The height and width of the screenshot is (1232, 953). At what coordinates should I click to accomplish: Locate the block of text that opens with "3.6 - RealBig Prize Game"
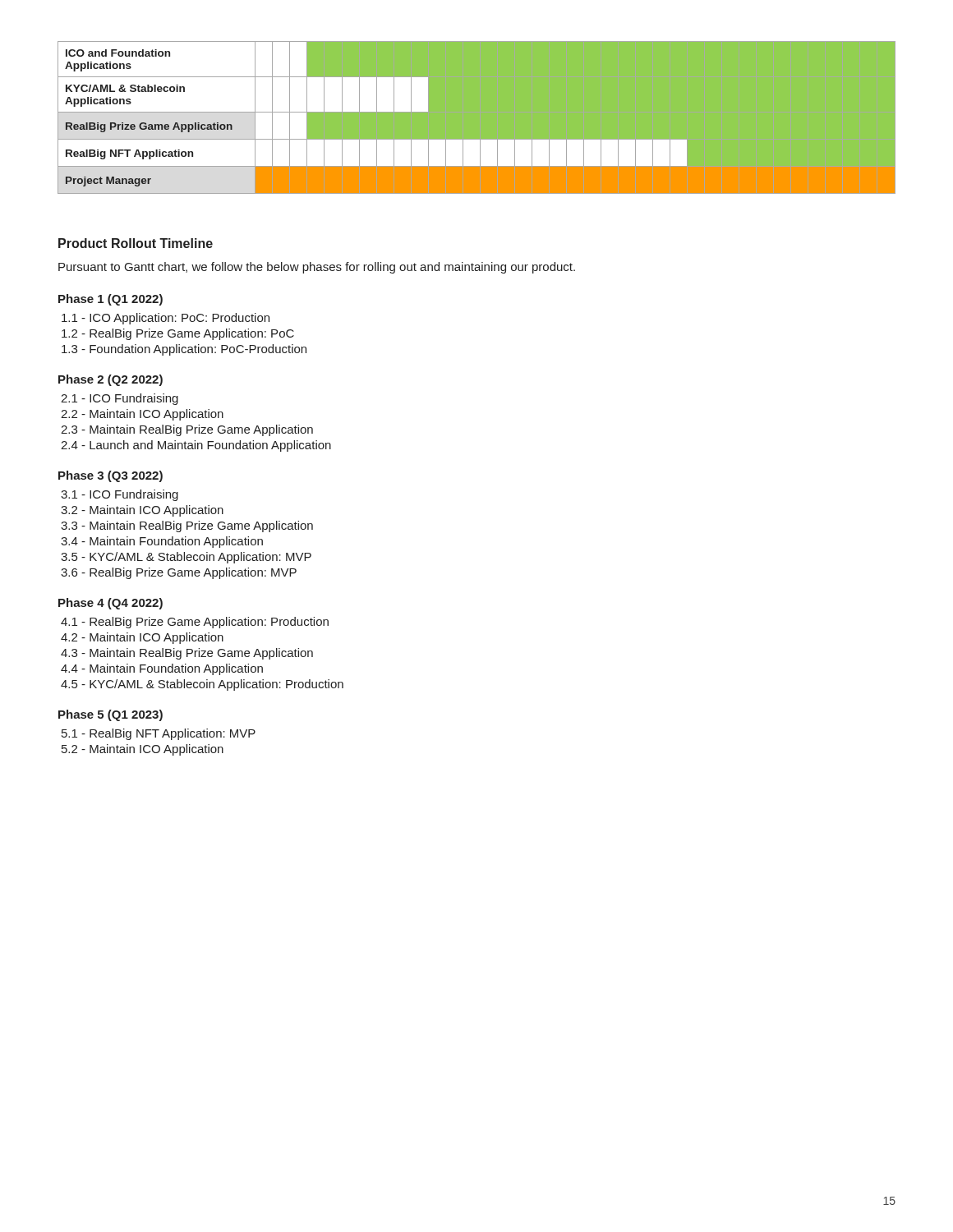179,572
